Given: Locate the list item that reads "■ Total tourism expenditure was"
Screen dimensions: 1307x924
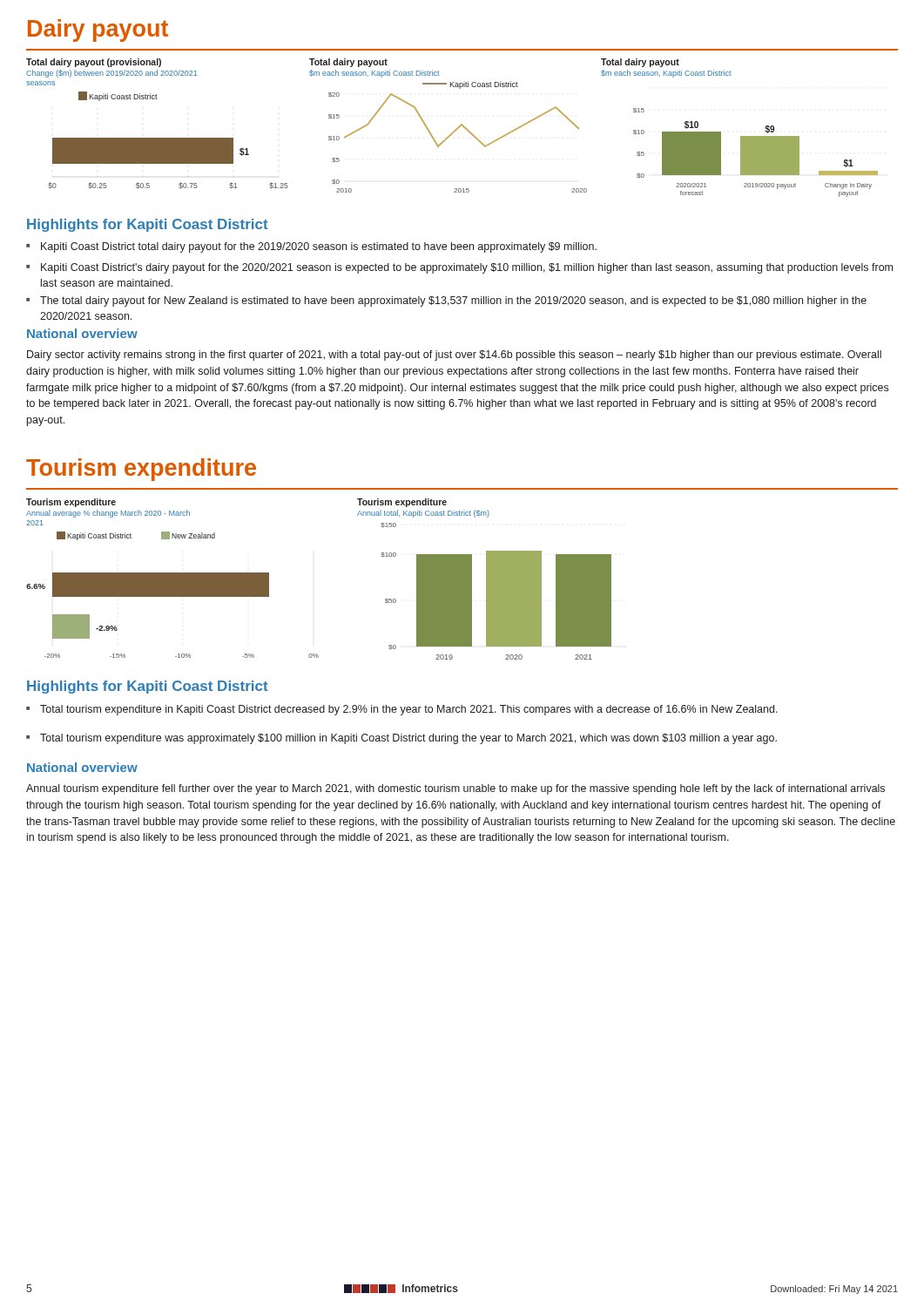Looking at the screenshot, I should point(462,738).
